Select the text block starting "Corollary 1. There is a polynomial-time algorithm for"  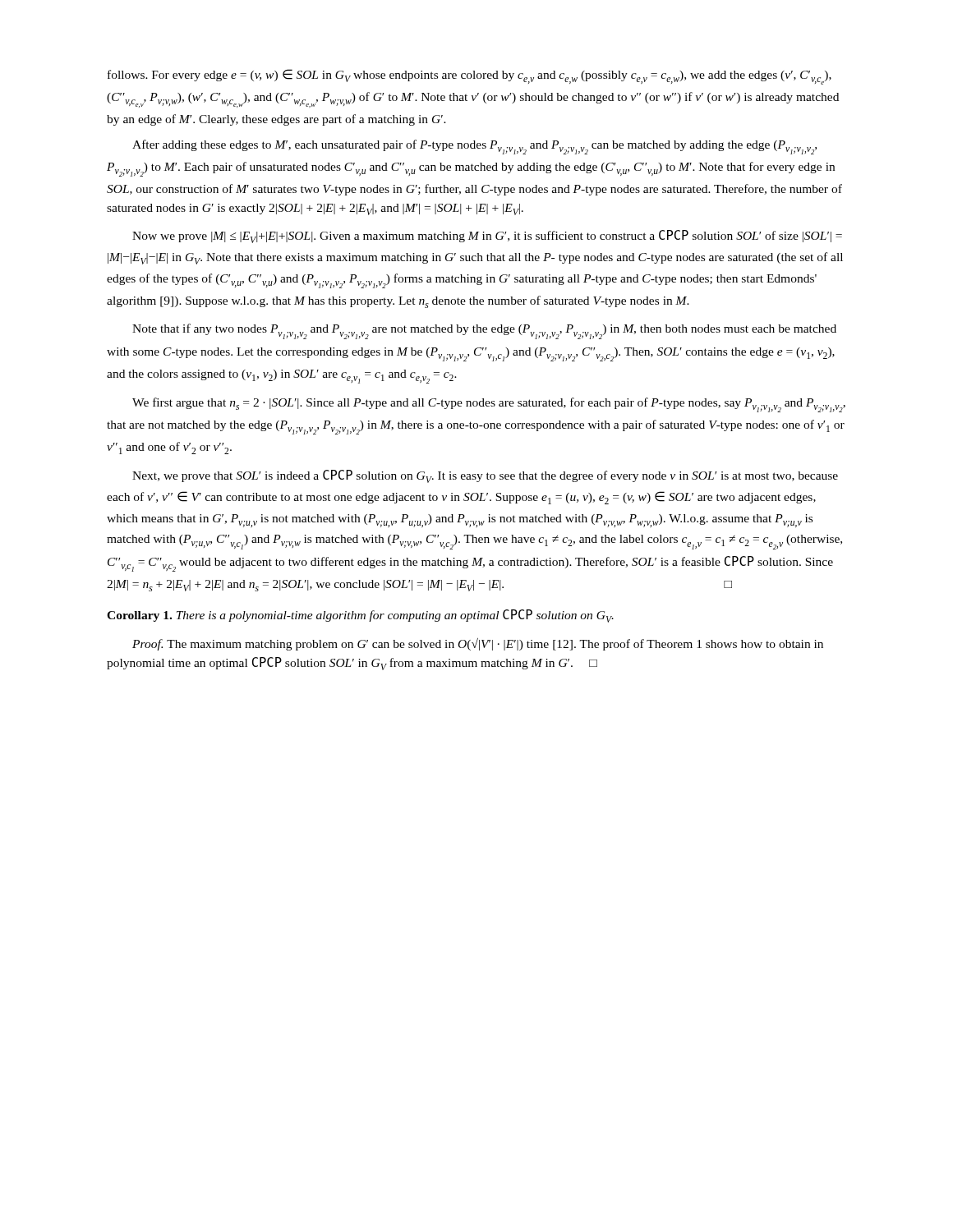[x=476, y=617]
